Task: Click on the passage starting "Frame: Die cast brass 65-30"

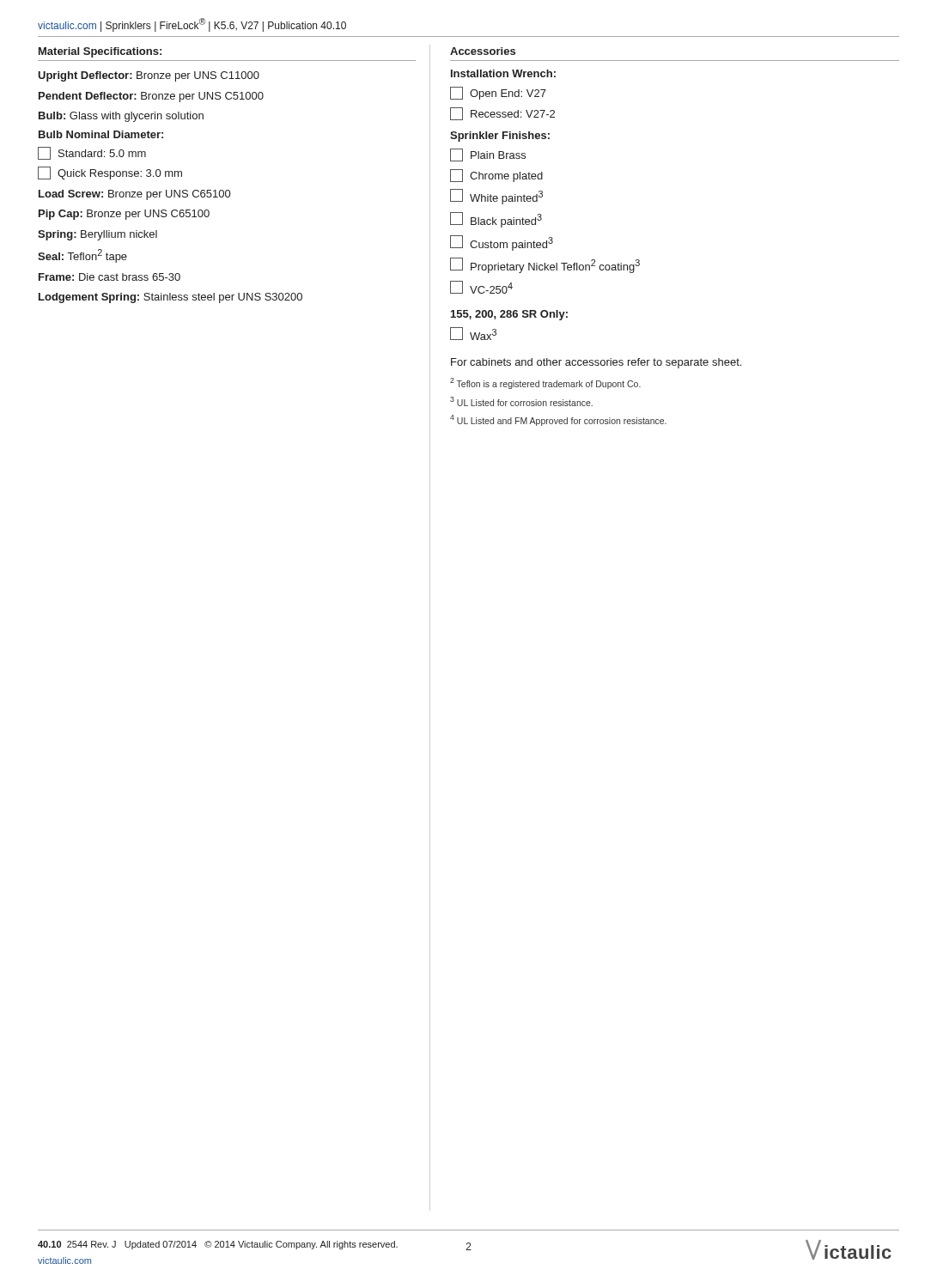Action: (109, 277)
